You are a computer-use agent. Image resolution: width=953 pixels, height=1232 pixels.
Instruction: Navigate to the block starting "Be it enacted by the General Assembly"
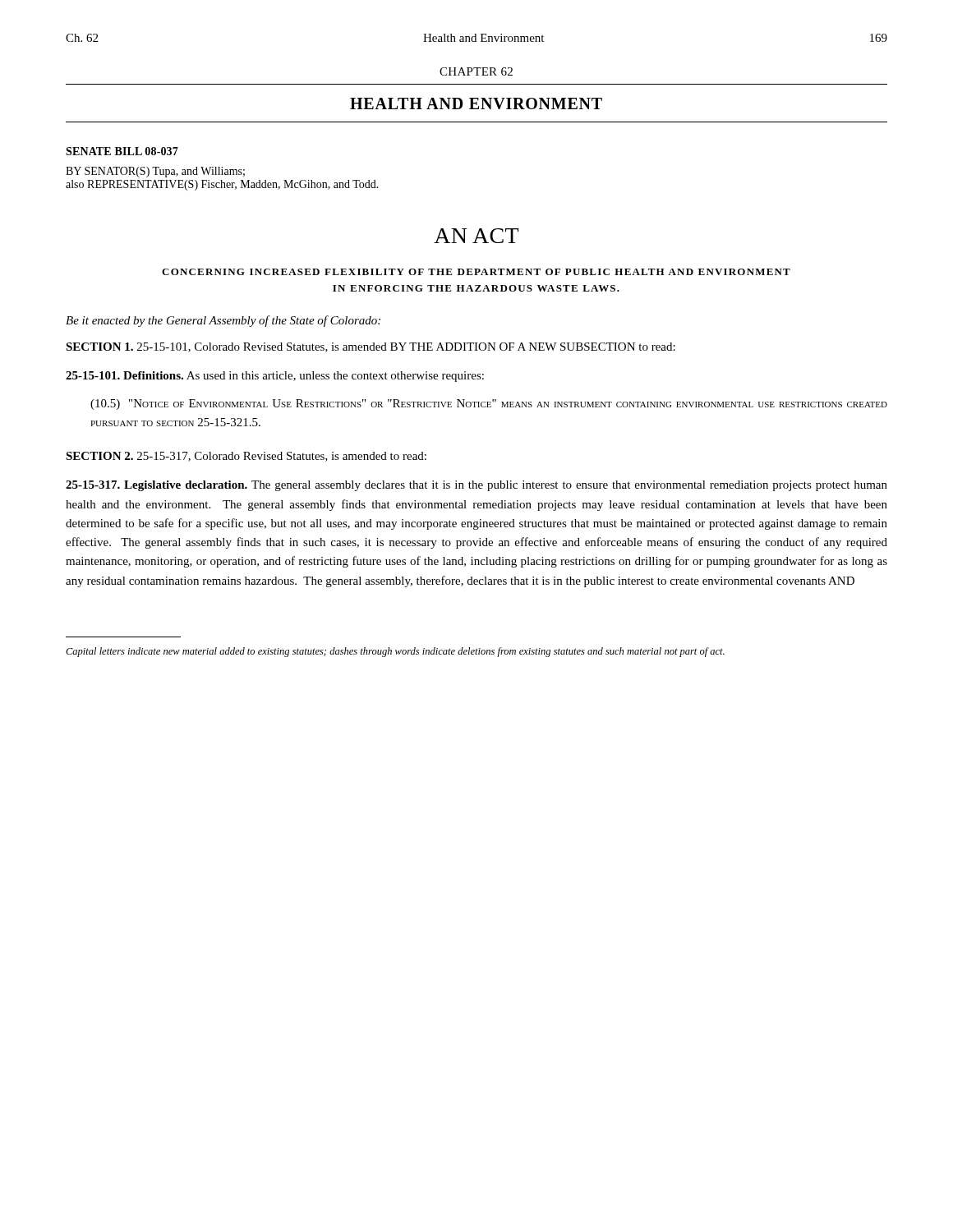pyautogui.click(x=224, y=320)
